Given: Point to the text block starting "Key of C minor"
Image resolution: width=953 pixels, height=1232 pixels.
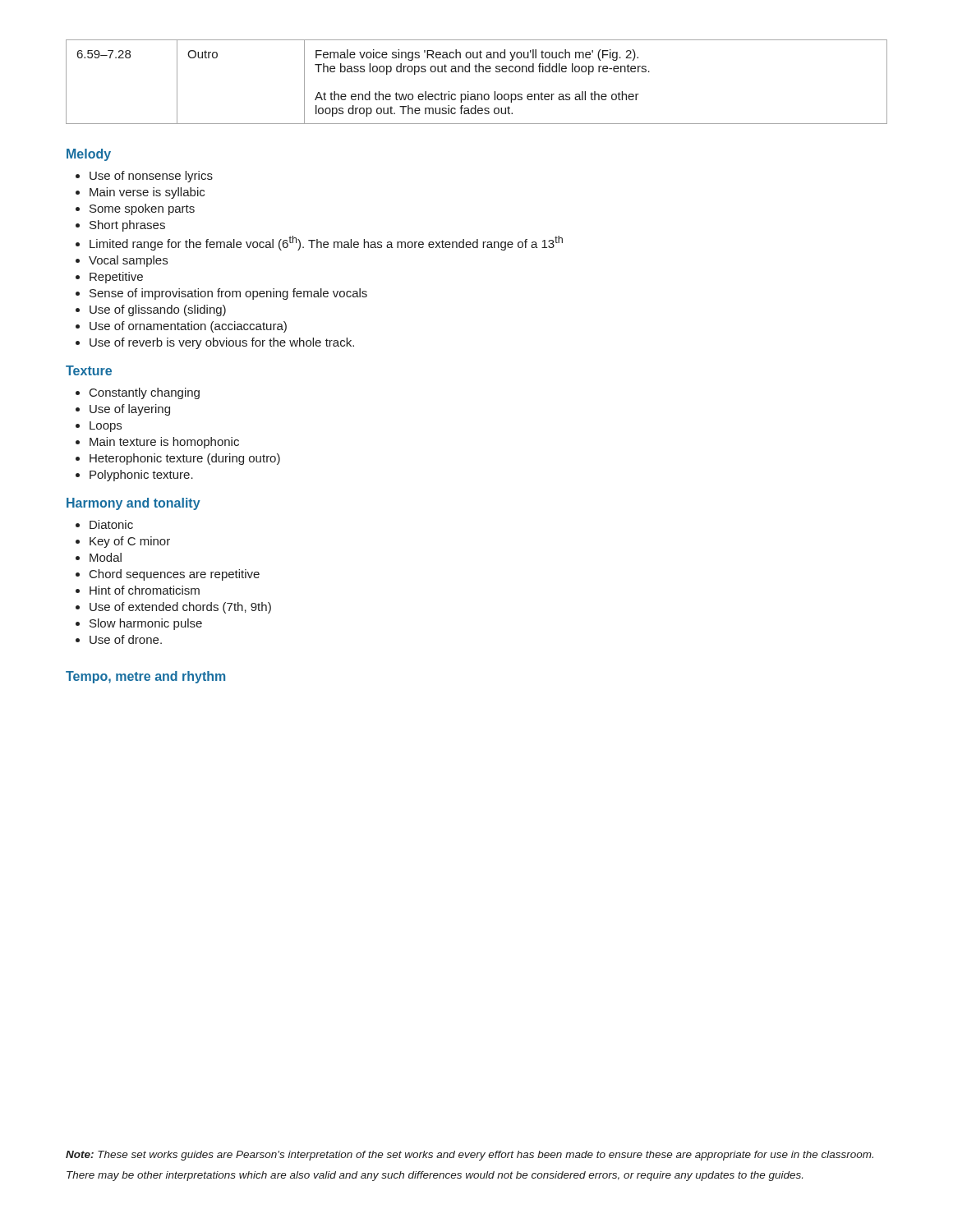Looking at the screenshot, I should point(123,542).
